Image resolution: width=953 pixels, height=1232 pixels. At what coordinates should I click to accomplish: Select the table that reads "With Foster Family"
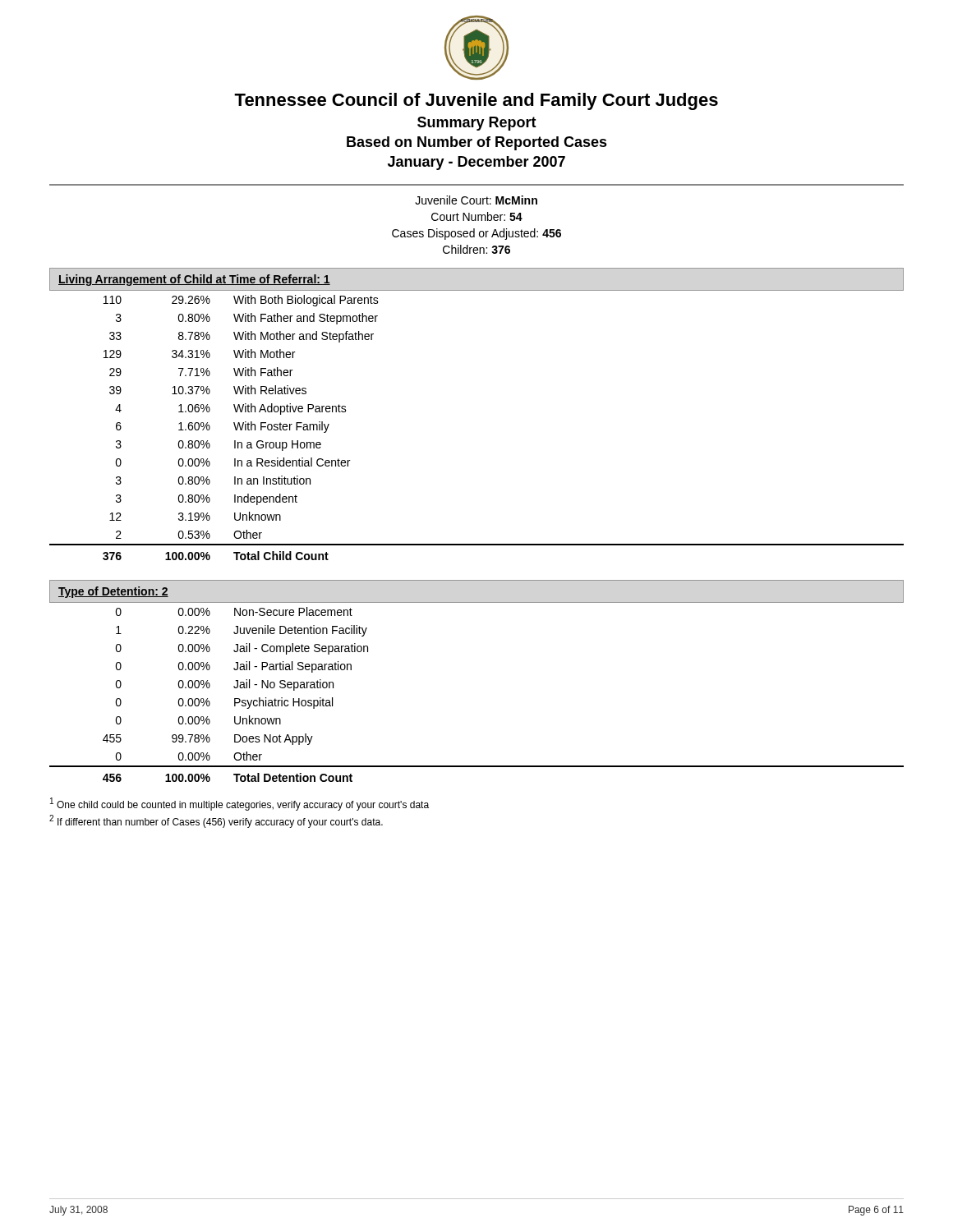tap(476, 428)
